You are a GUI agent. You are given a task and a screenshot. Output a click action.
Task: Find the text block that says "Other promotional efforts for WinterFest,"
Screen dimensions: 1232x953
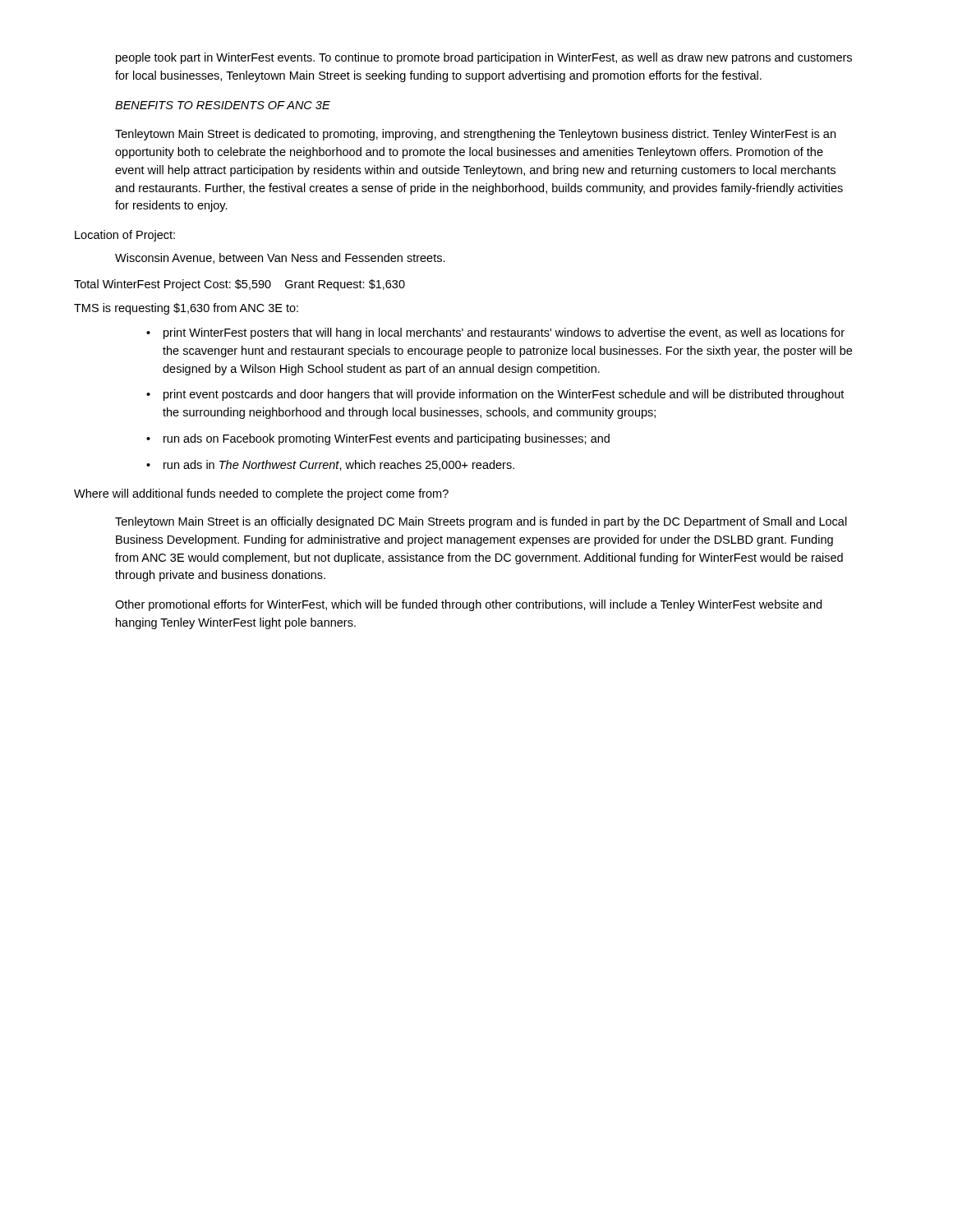click(x=485, y=614)
